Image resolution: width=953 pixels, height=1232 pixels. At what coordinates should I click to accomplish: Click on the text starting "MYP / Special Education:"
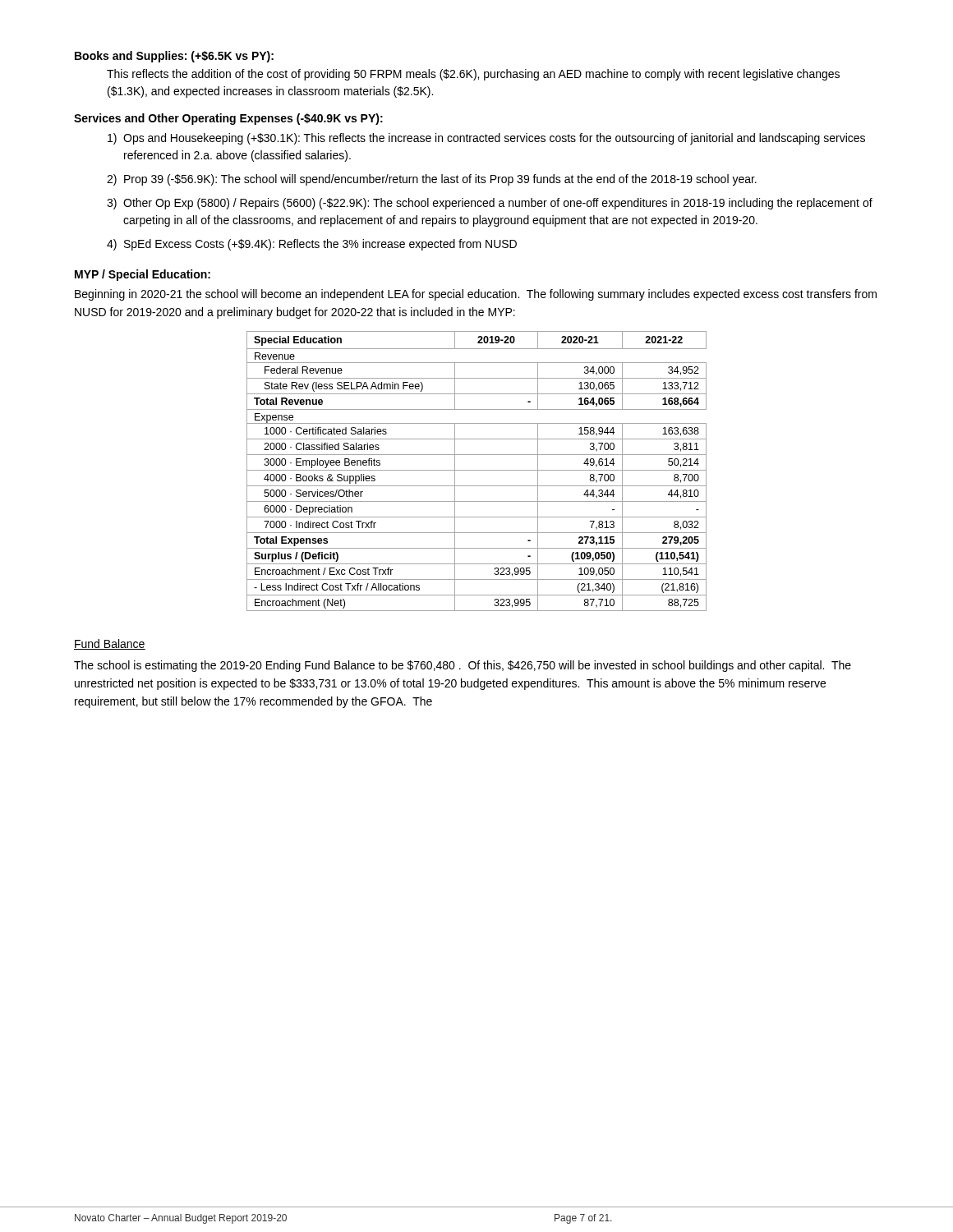[x=143, y=274]
